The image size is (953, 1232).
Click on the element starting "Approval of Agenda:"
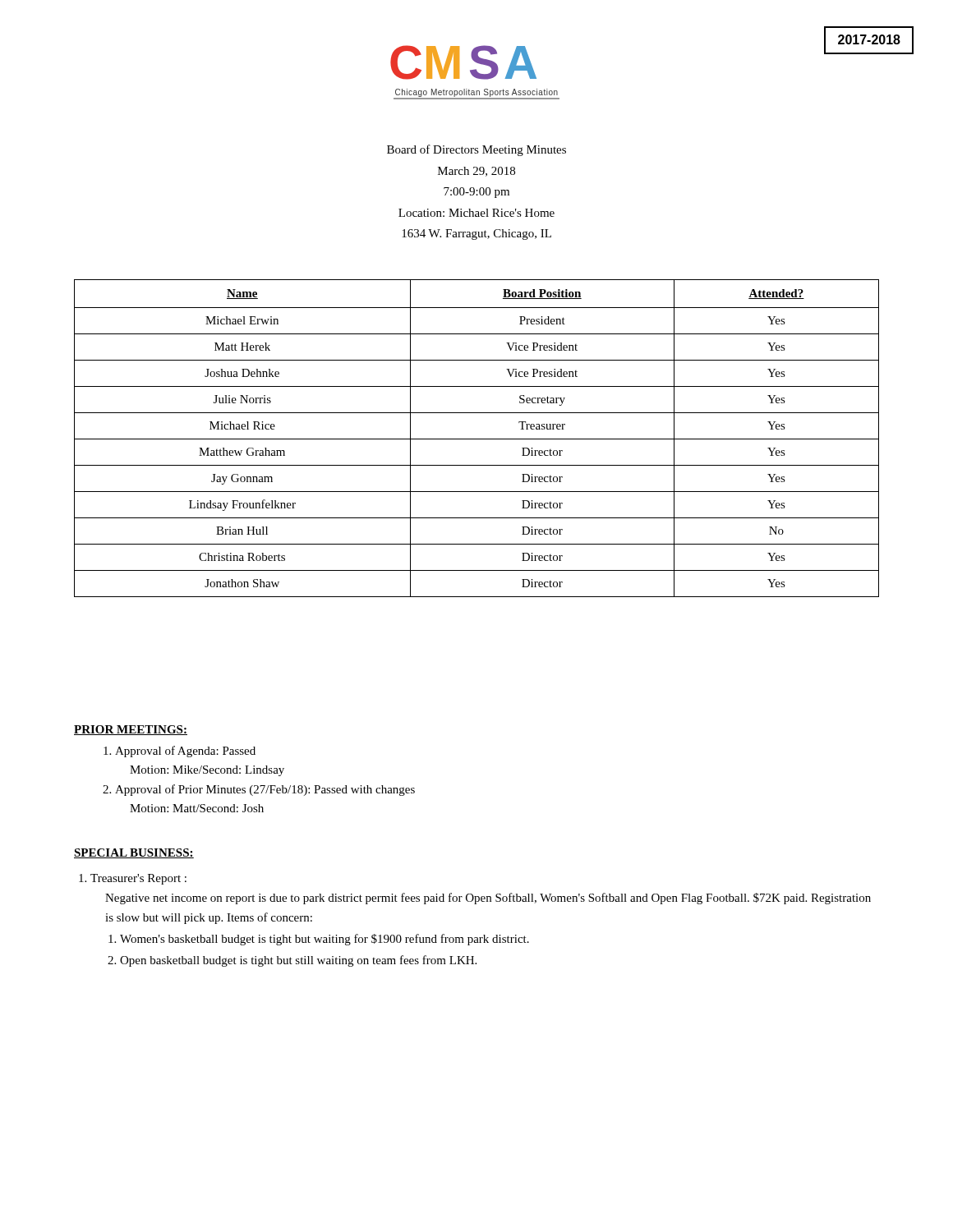pyautogui.click(x=200, y=760)
